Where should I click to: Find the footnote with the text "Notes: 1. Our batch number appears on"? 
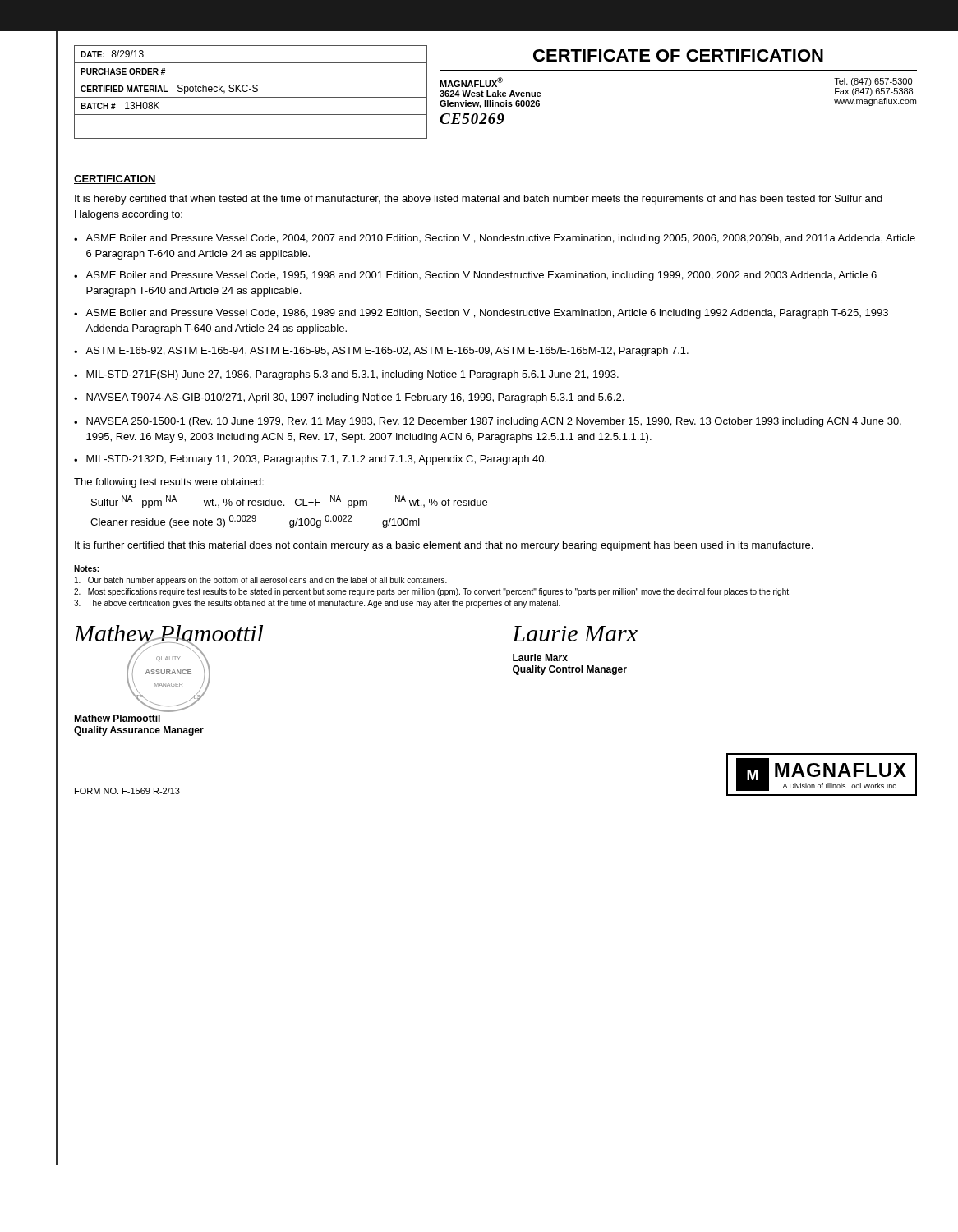[432, 586]
